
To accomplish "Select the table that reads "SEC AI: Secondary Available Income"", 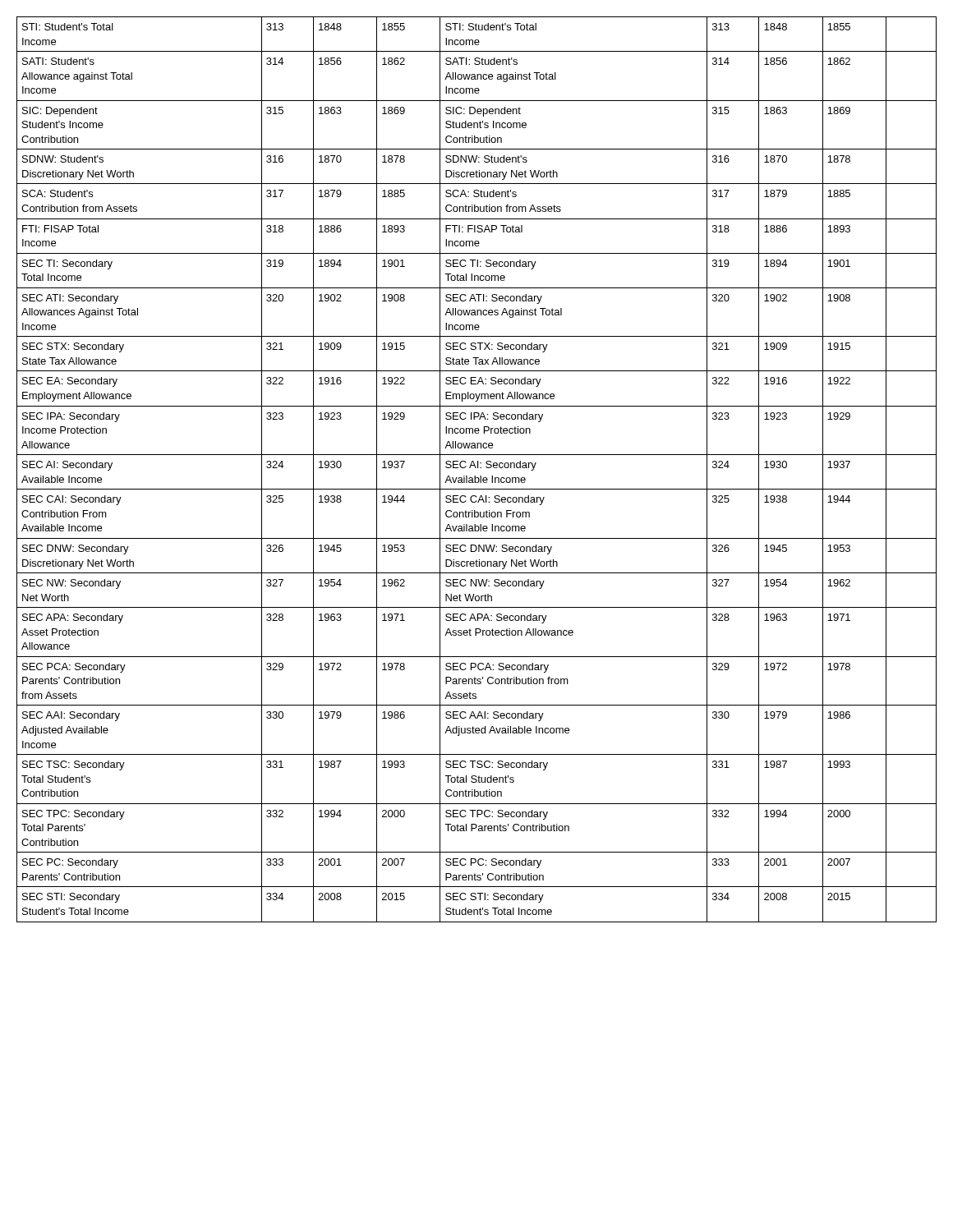I will [x=476, y=469].
